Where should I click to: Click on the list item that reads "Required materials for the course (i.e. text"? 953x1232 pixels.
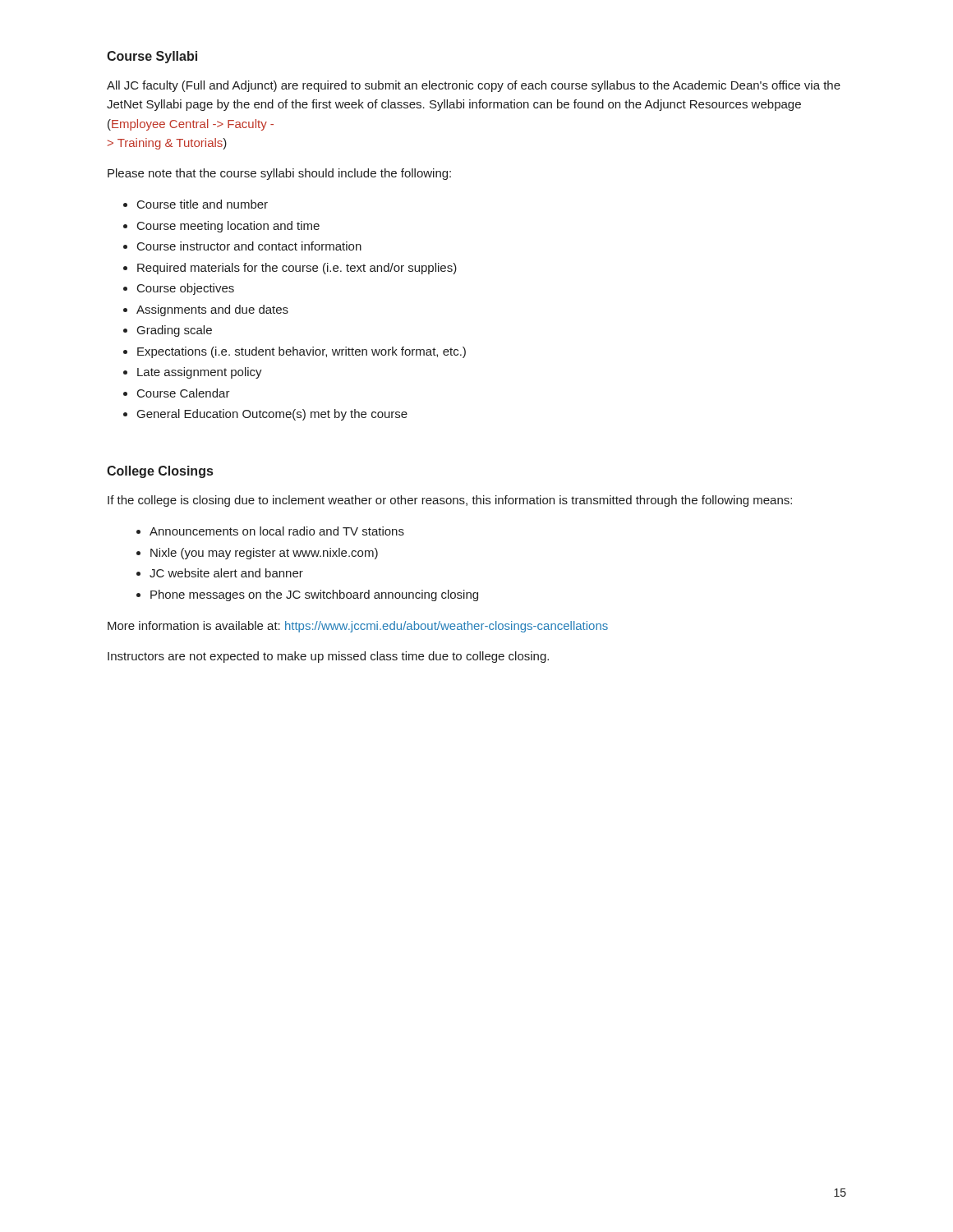[297, 269]
